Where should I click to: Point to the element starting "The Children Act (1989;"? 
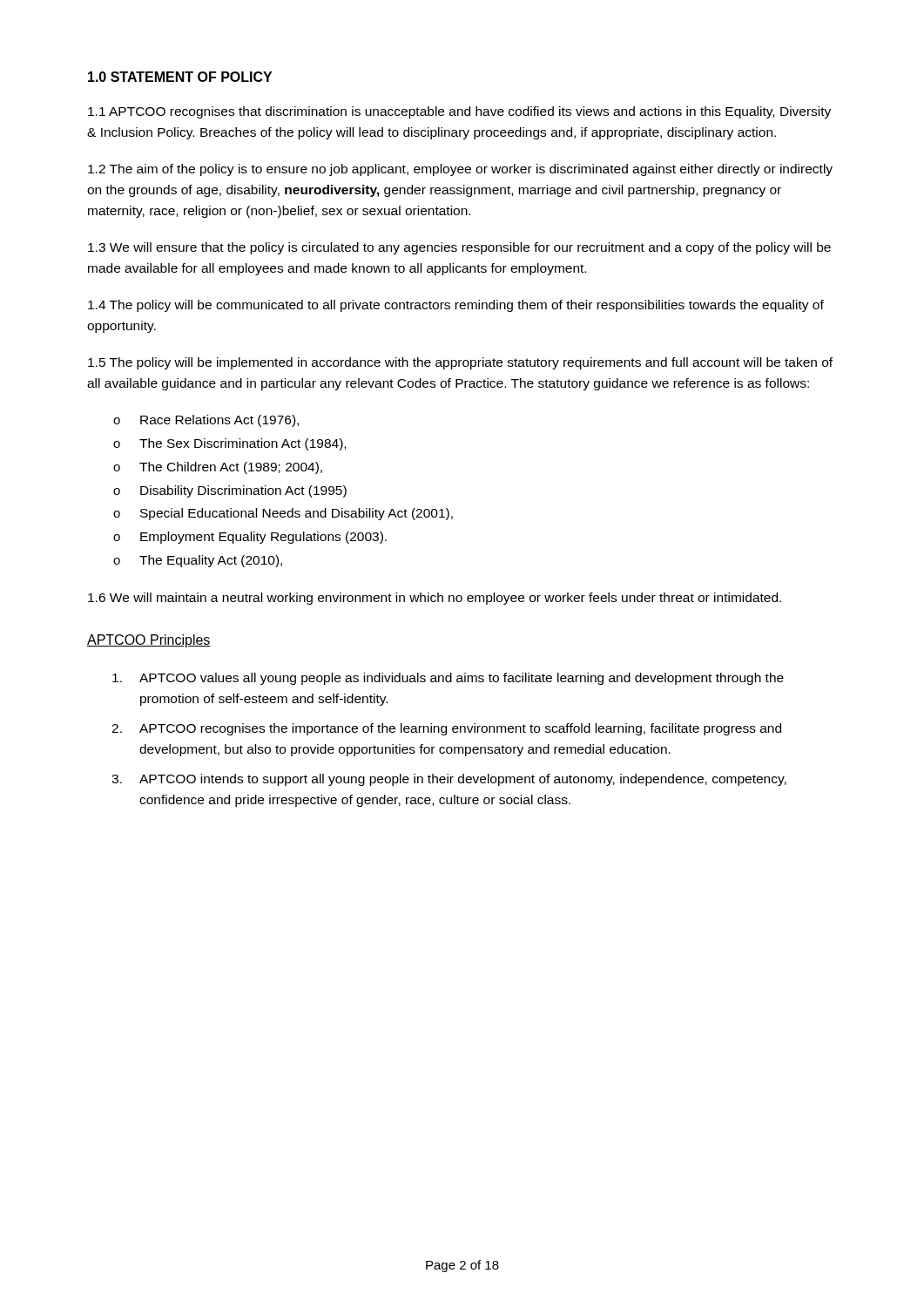[218, 468]
